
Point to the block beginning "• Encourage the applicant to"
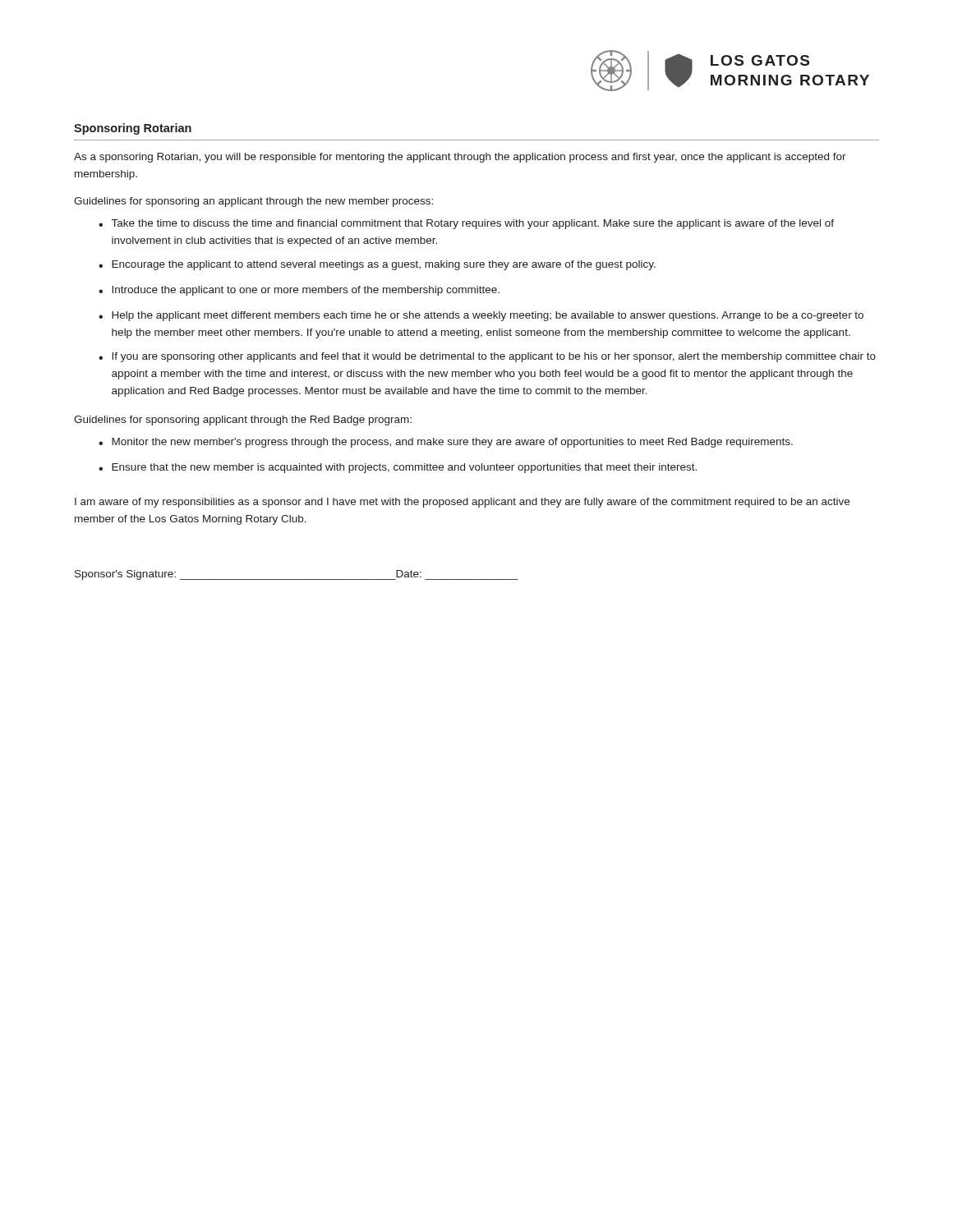point(489,265)
